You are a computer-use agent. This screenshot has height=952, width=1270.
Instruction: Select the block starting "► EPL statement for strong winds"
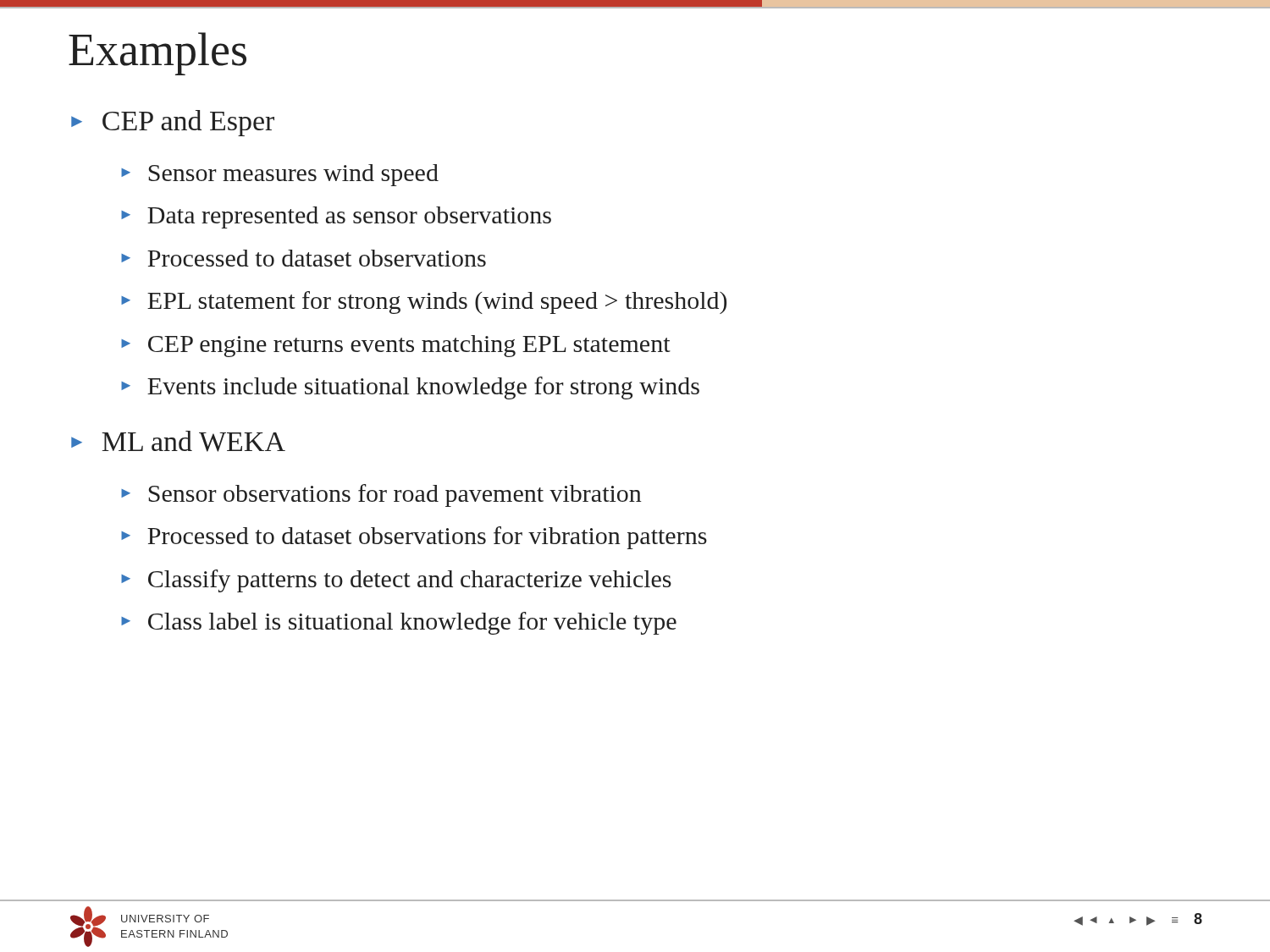pyautogui.click(x=423, y=301)
